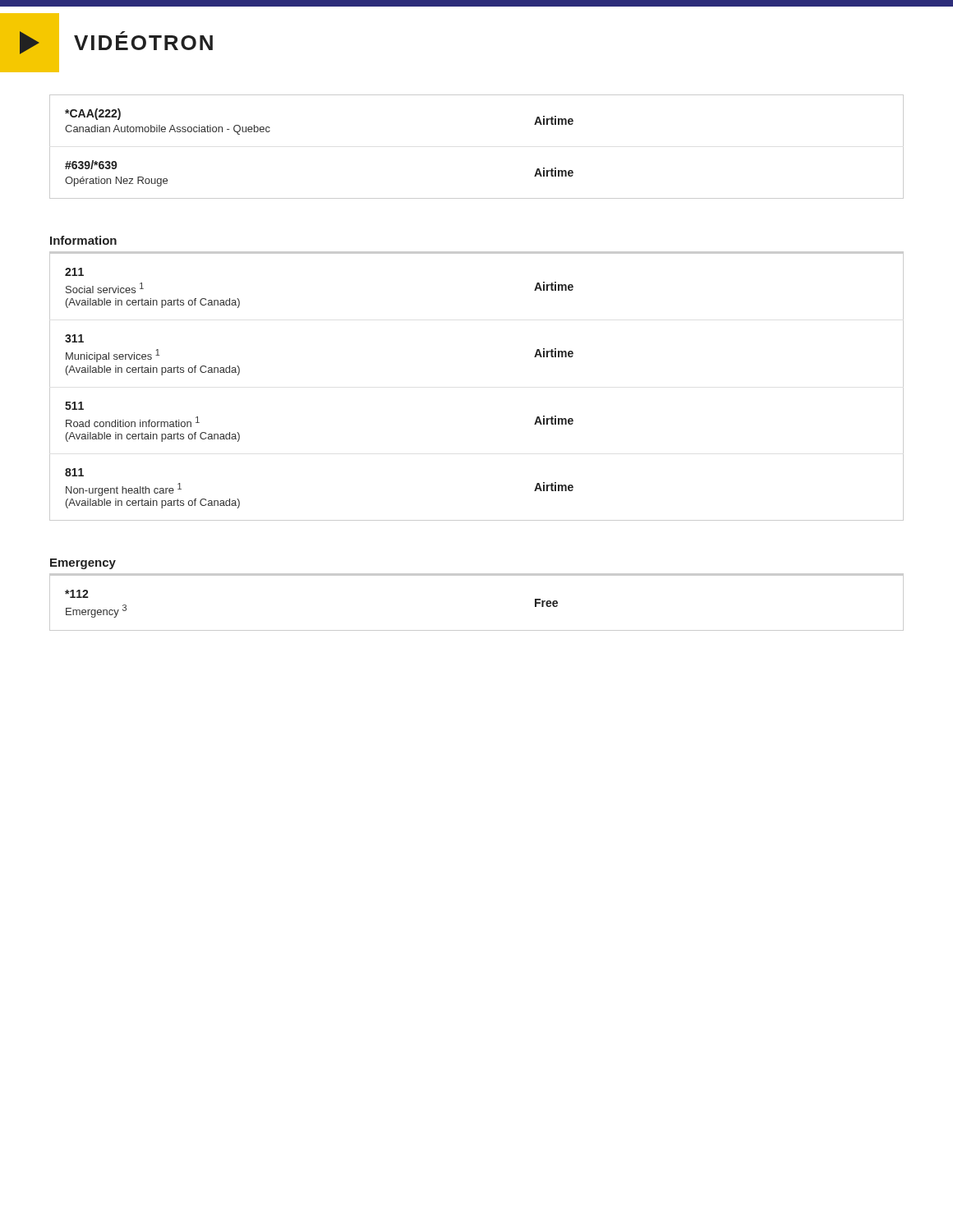Locate the table with the text "*CAA(222) Canadian Automobile Association"
This screenshot has height=1232, width=953.
click(476, 147)
